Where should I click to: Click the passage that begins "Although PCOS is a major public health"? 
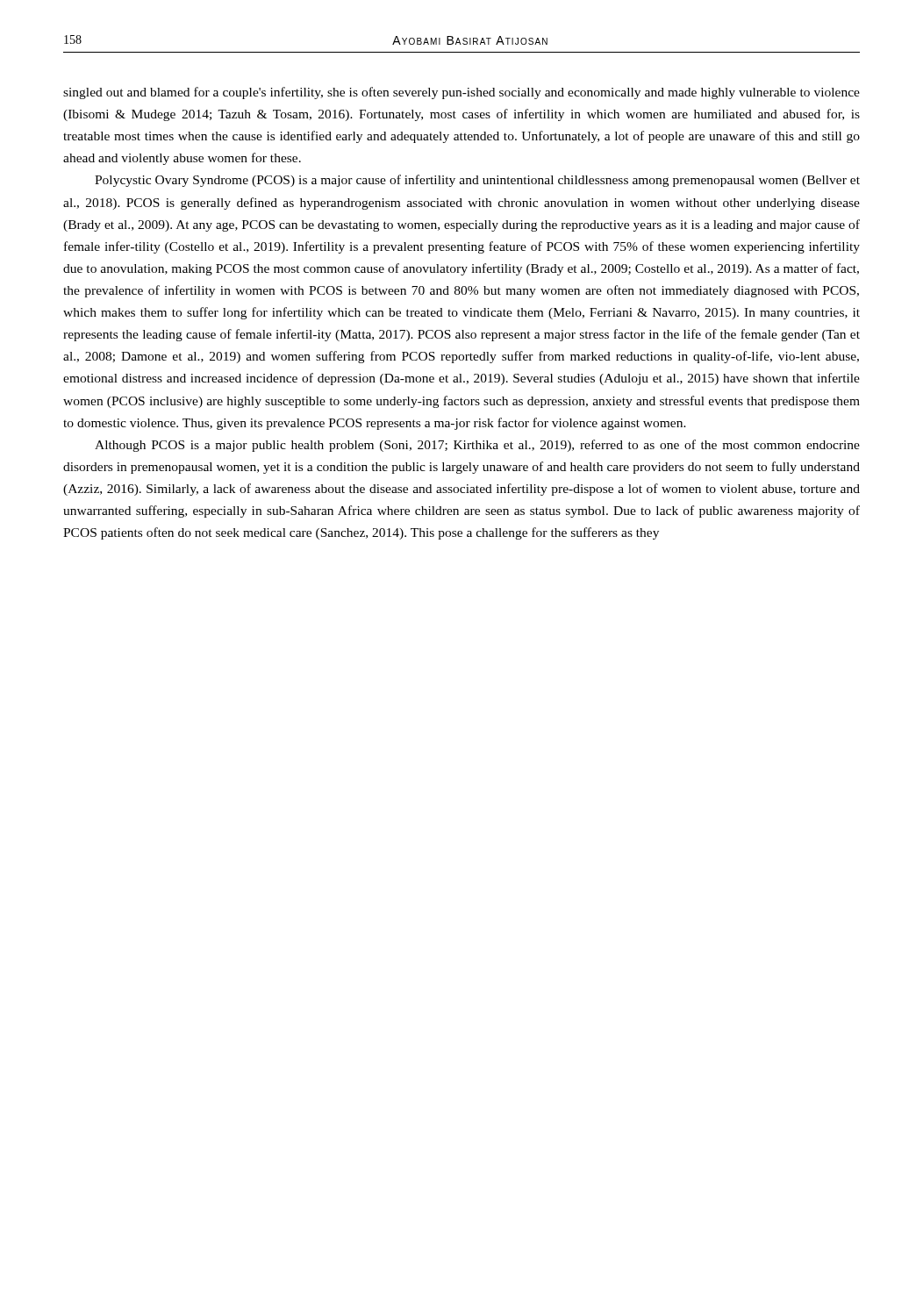(x=462, y=488)
